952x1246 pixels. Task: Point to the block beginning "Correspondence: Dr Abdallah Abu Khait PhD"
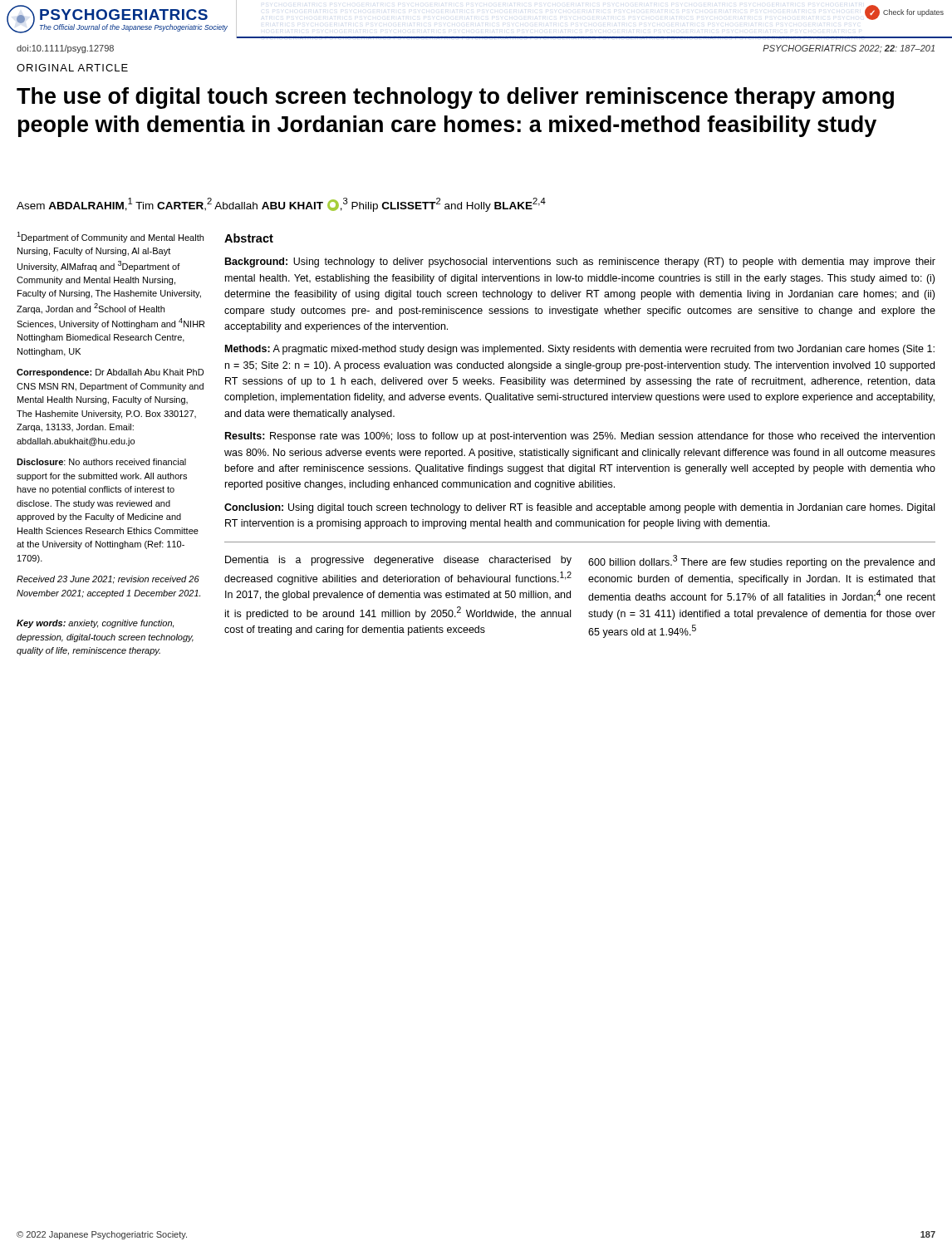[x=110, y=407]
